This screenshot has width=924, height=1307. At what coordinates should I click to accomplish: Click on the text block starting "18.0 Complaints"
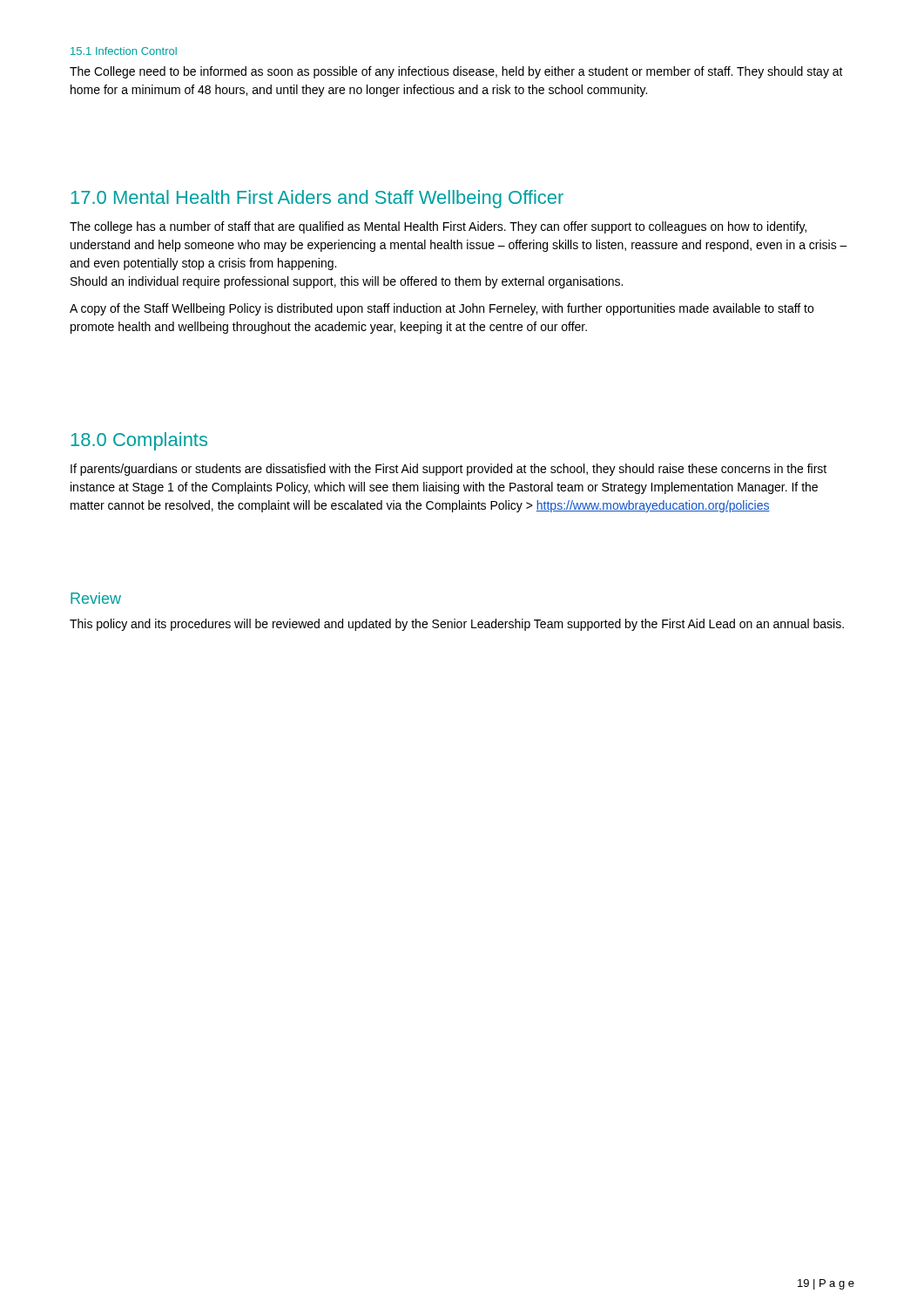tap(139, 440)
